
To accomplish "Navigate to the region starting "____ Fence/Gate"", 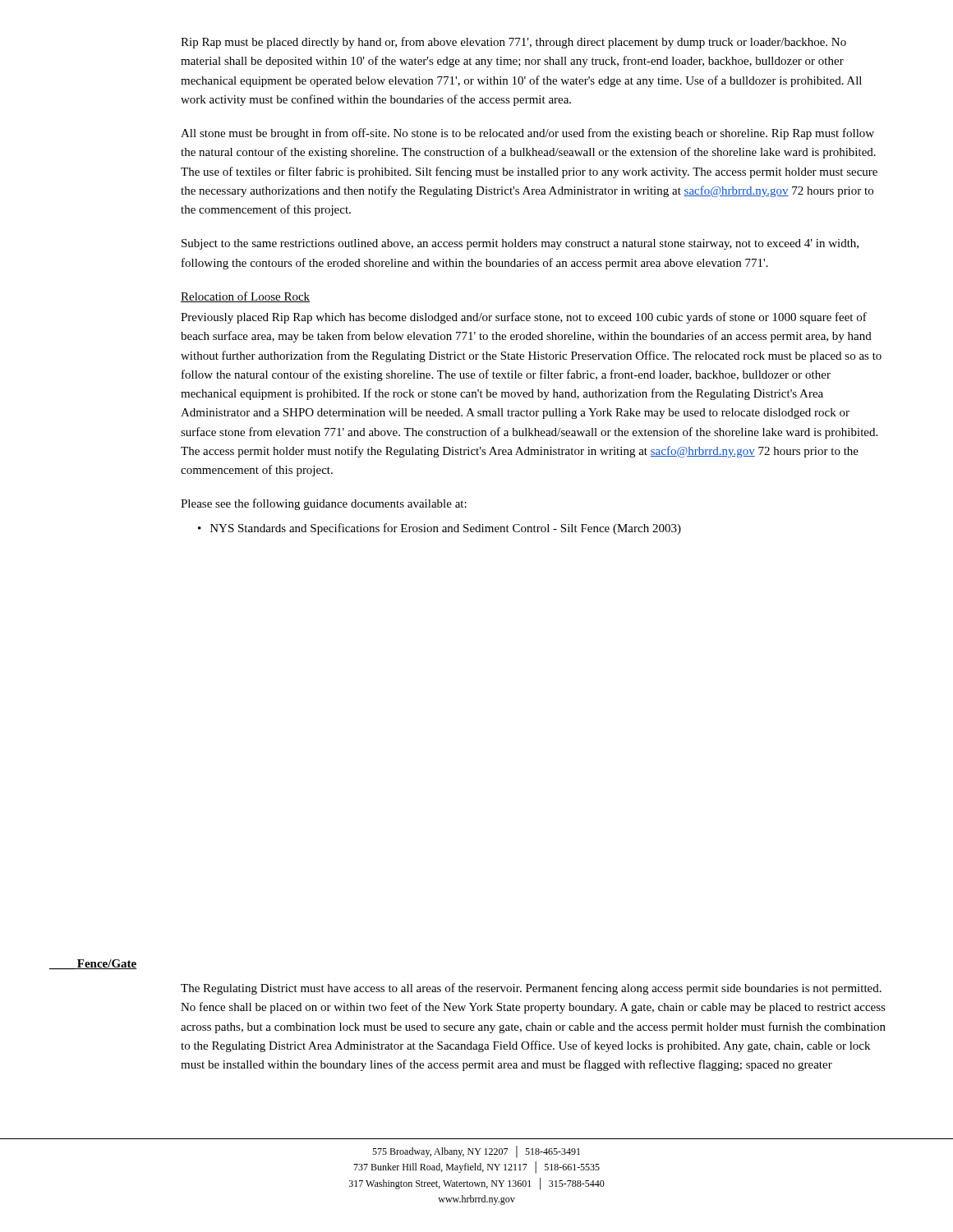I will coord(93,964).
